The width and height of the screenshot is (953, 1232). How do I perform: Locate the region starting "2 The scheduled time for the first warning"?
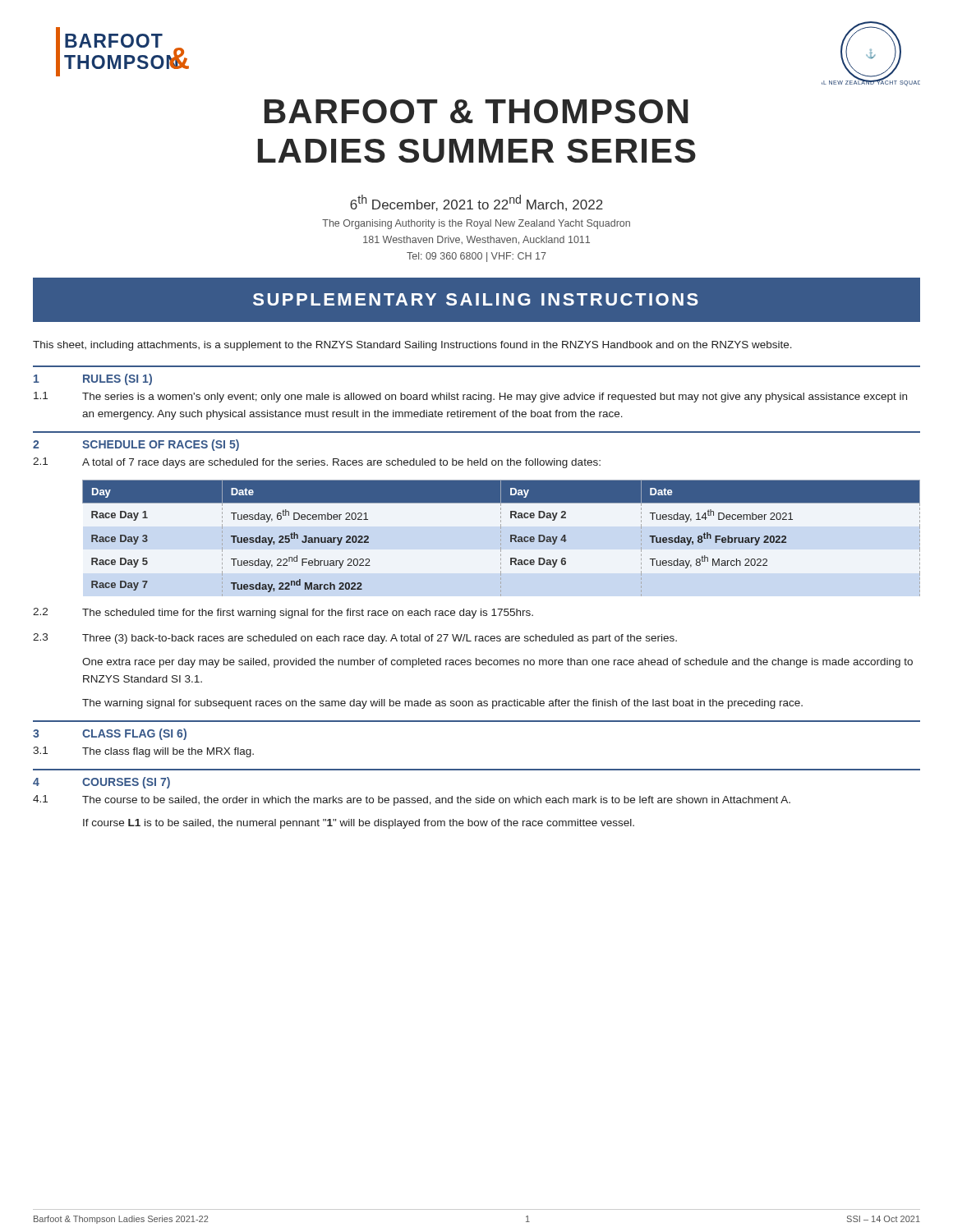tap(476, 613)
